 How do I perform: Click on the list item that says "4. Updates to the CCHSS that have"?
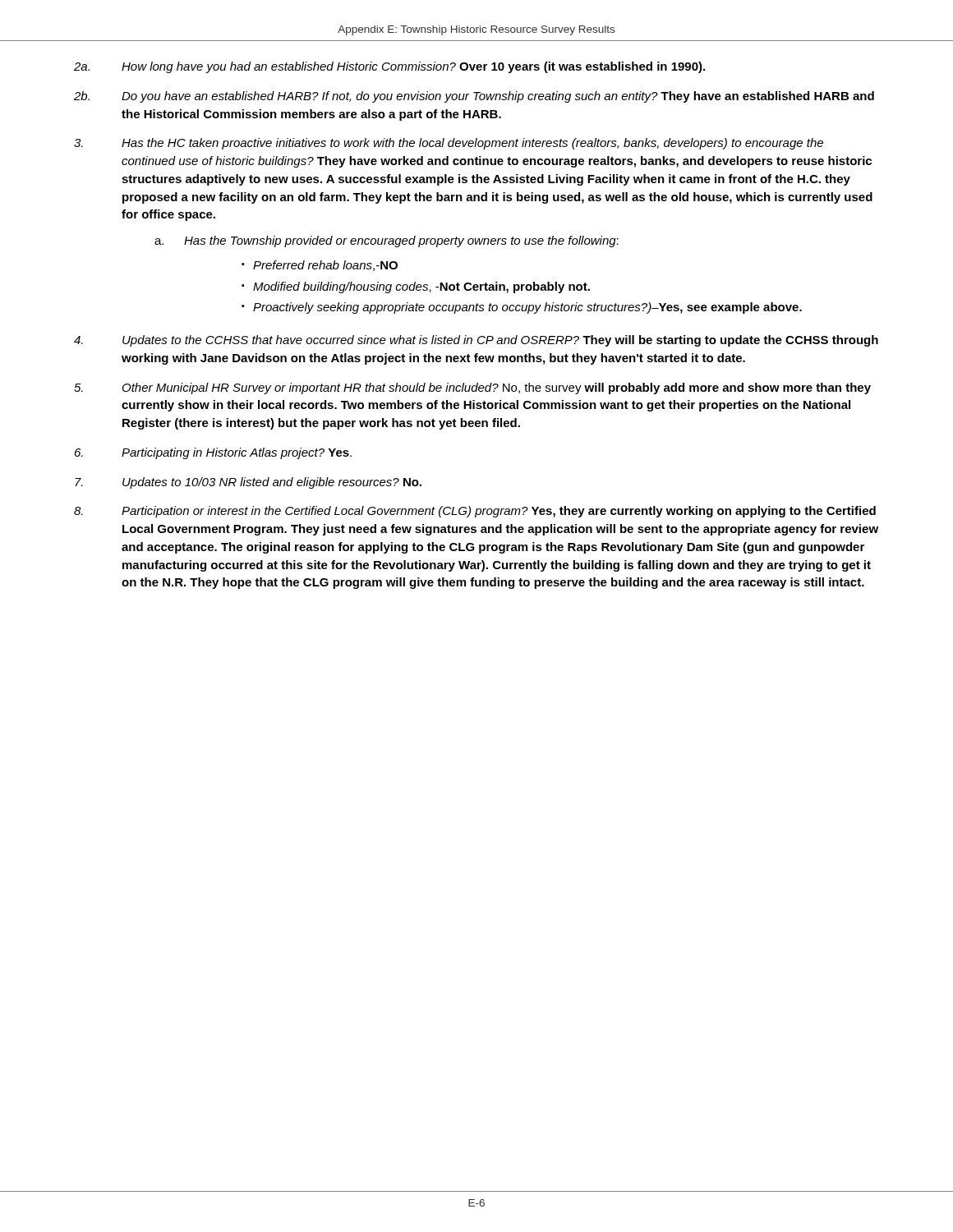click(476, 349)
